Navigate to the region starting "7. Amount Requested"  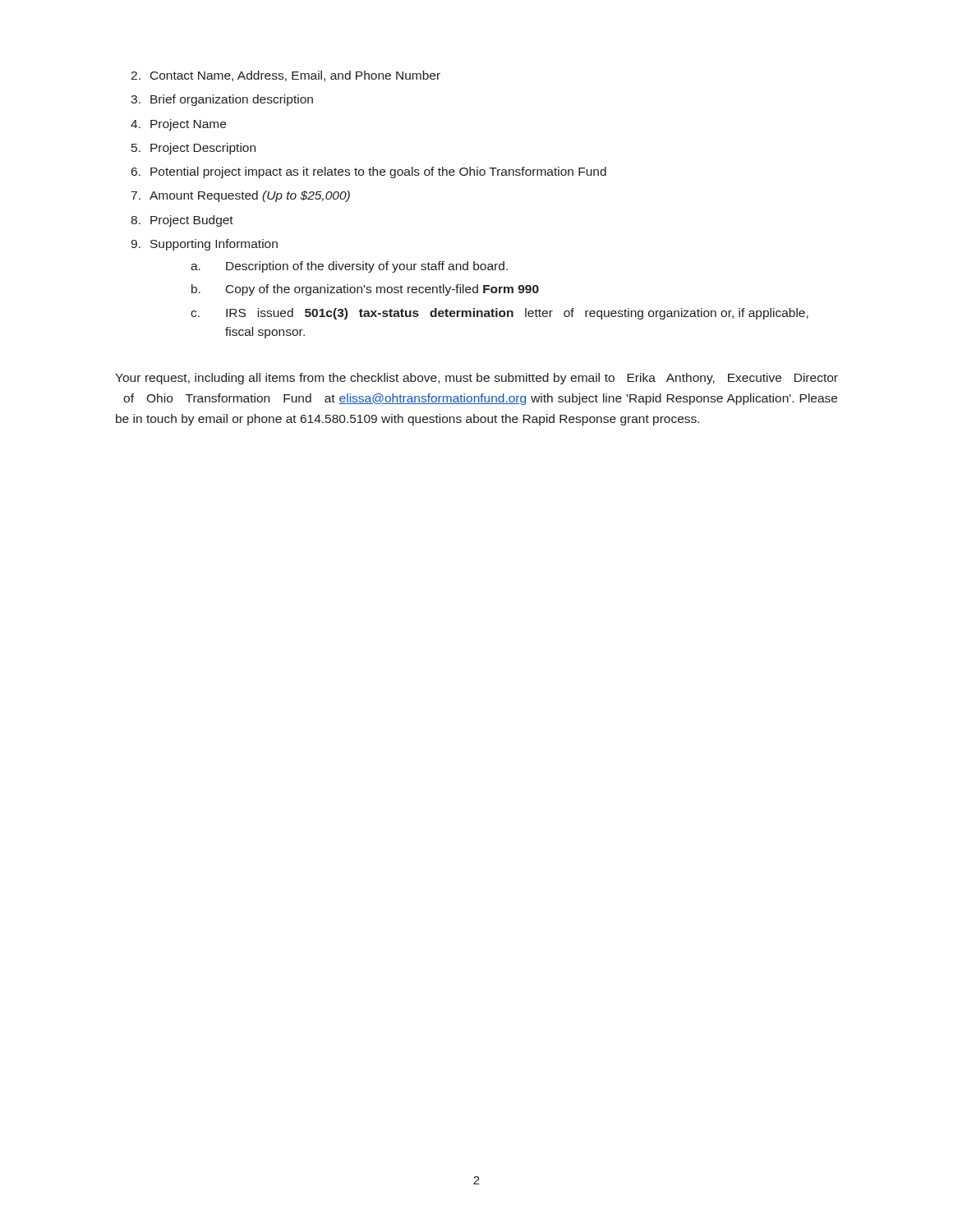(233, 195)
